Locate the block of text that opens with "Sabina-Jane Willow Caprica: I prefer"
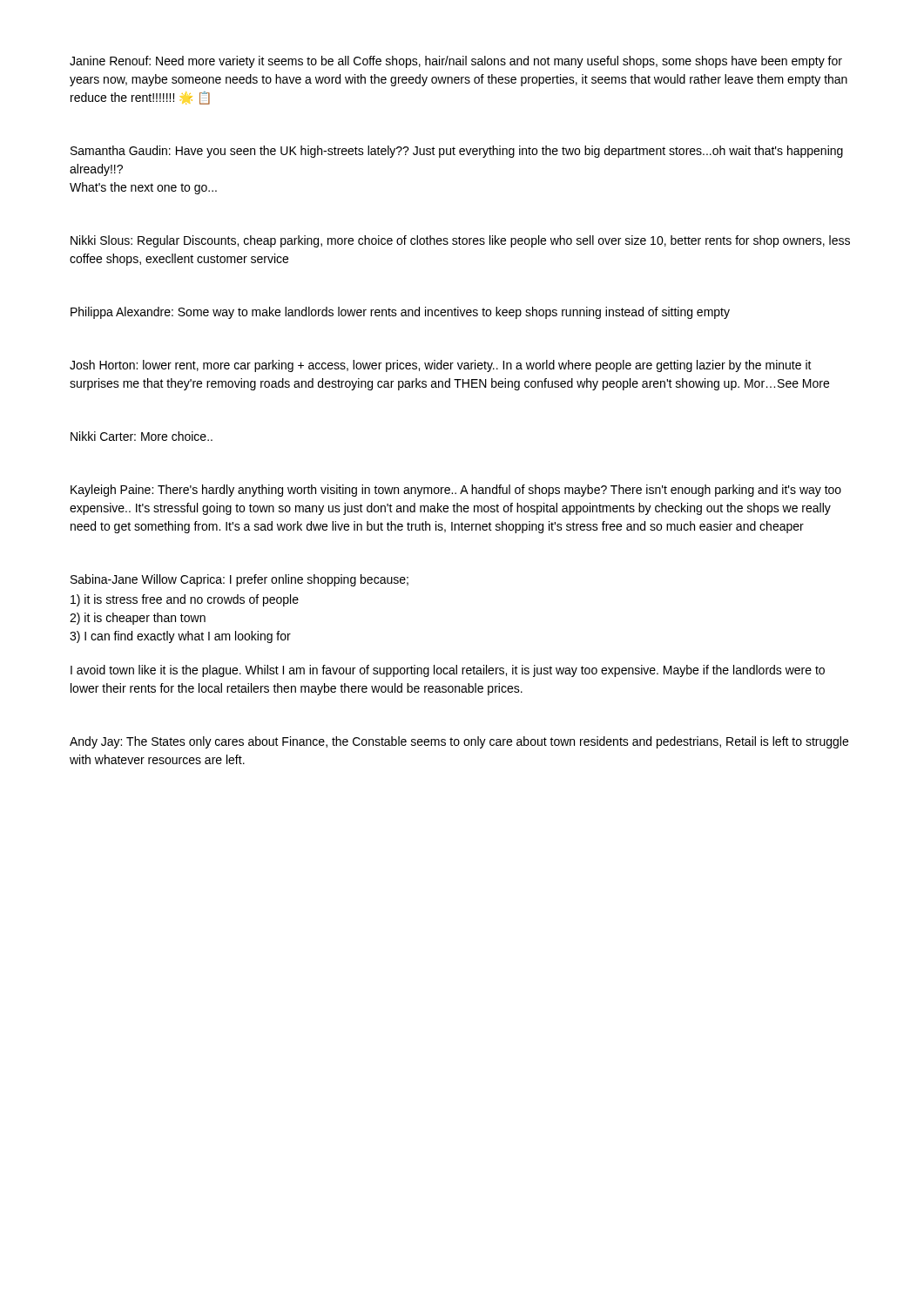This screenshot has width=924, height=1307. point(239,579)
